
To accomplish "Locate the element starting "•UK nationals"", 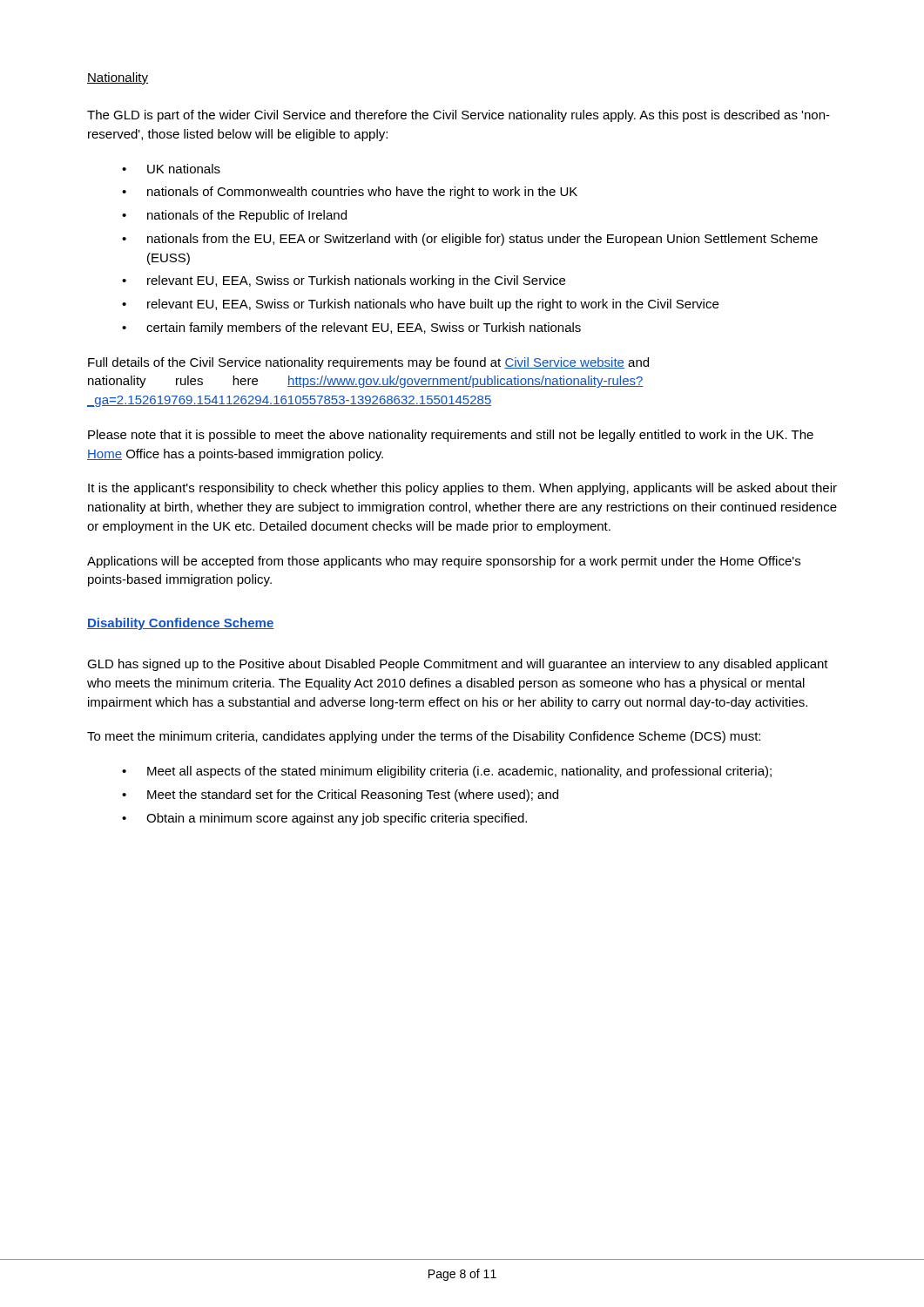I will (x=171, y=169).
